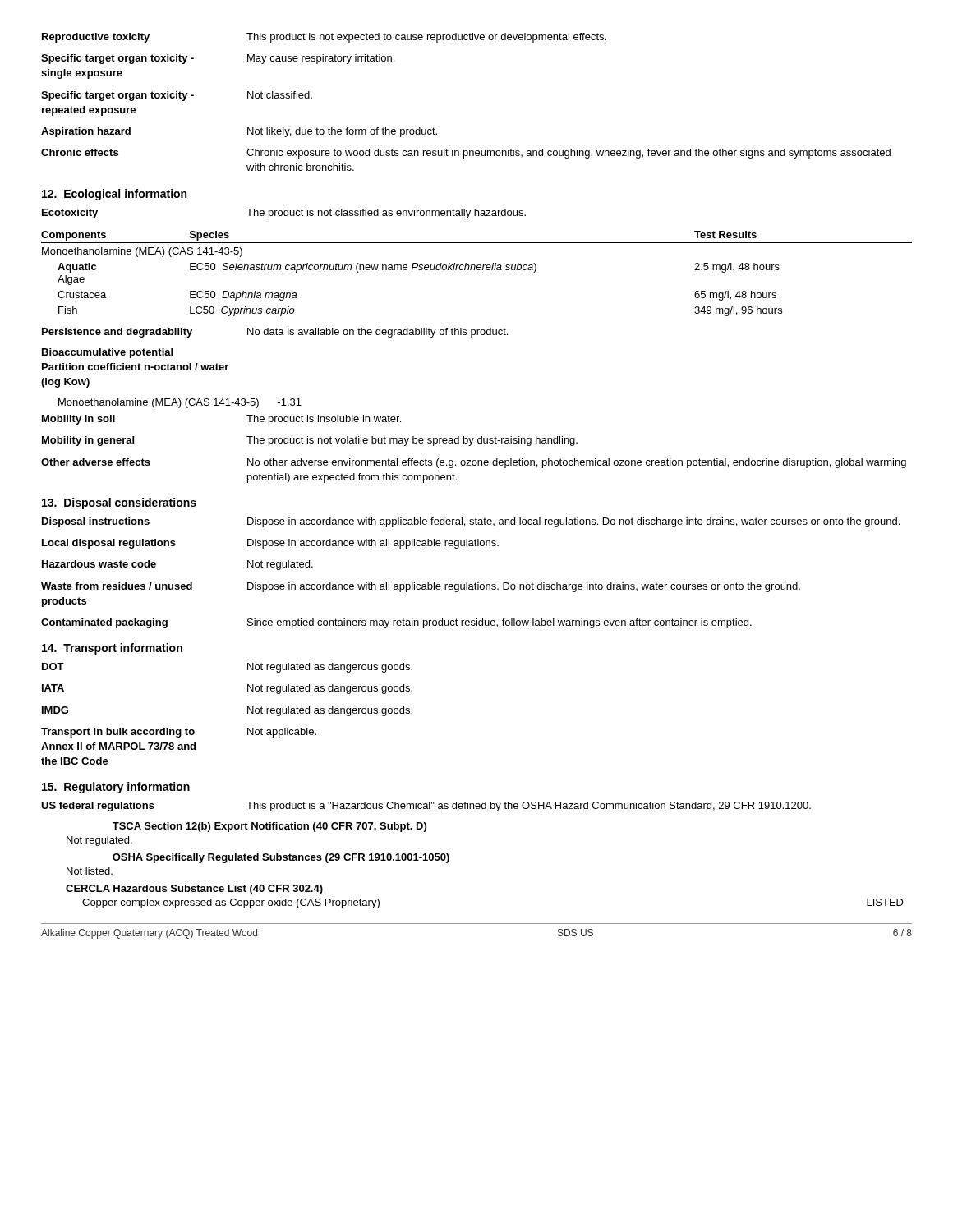
Task: Point to the block beginning "Ecotoxicity The product is not classified as"
Action: click(x=476, y=212)
